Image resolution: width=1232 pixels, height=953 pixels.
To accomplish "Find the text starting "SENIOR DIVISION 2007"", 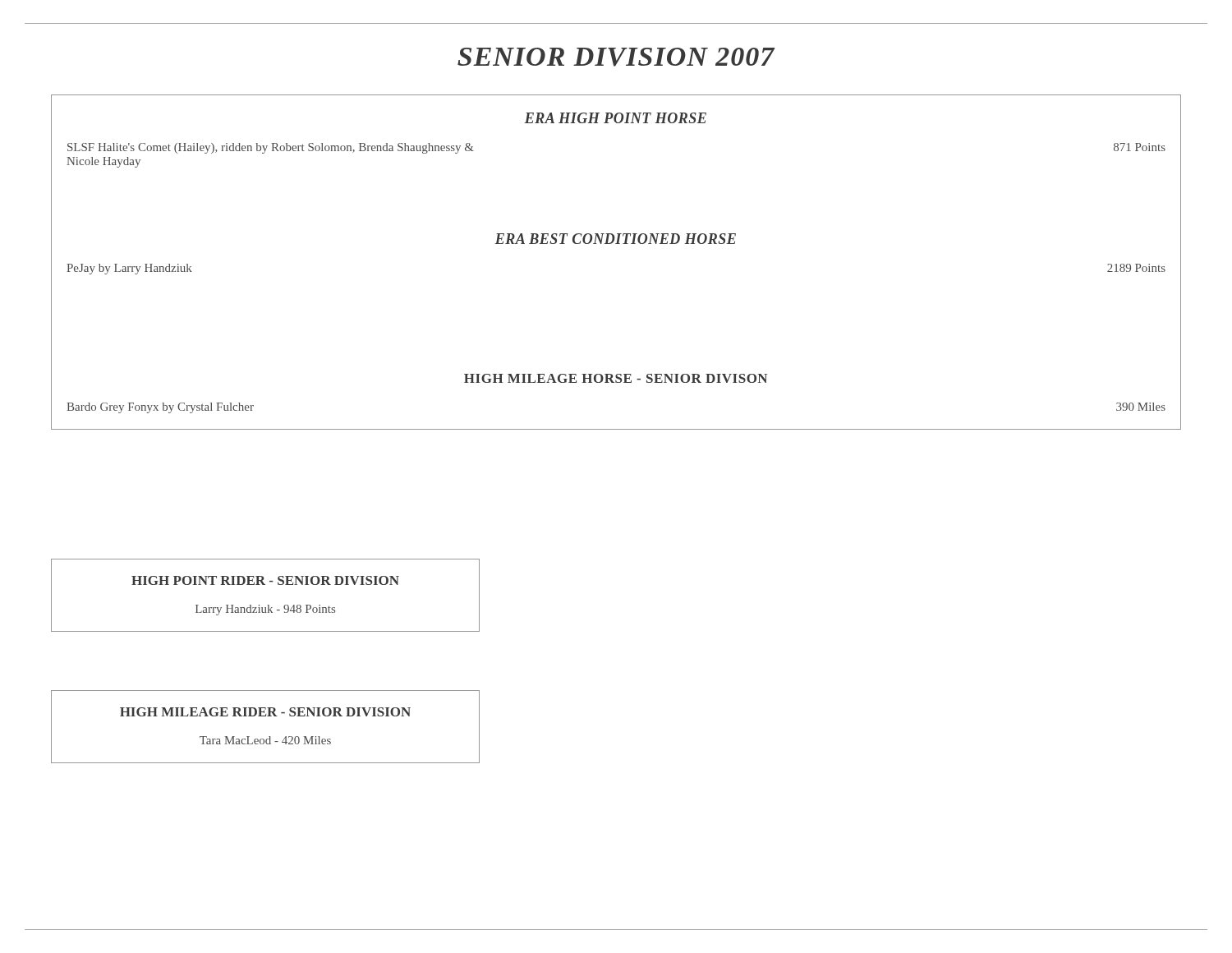I will [x=616, y=56].
